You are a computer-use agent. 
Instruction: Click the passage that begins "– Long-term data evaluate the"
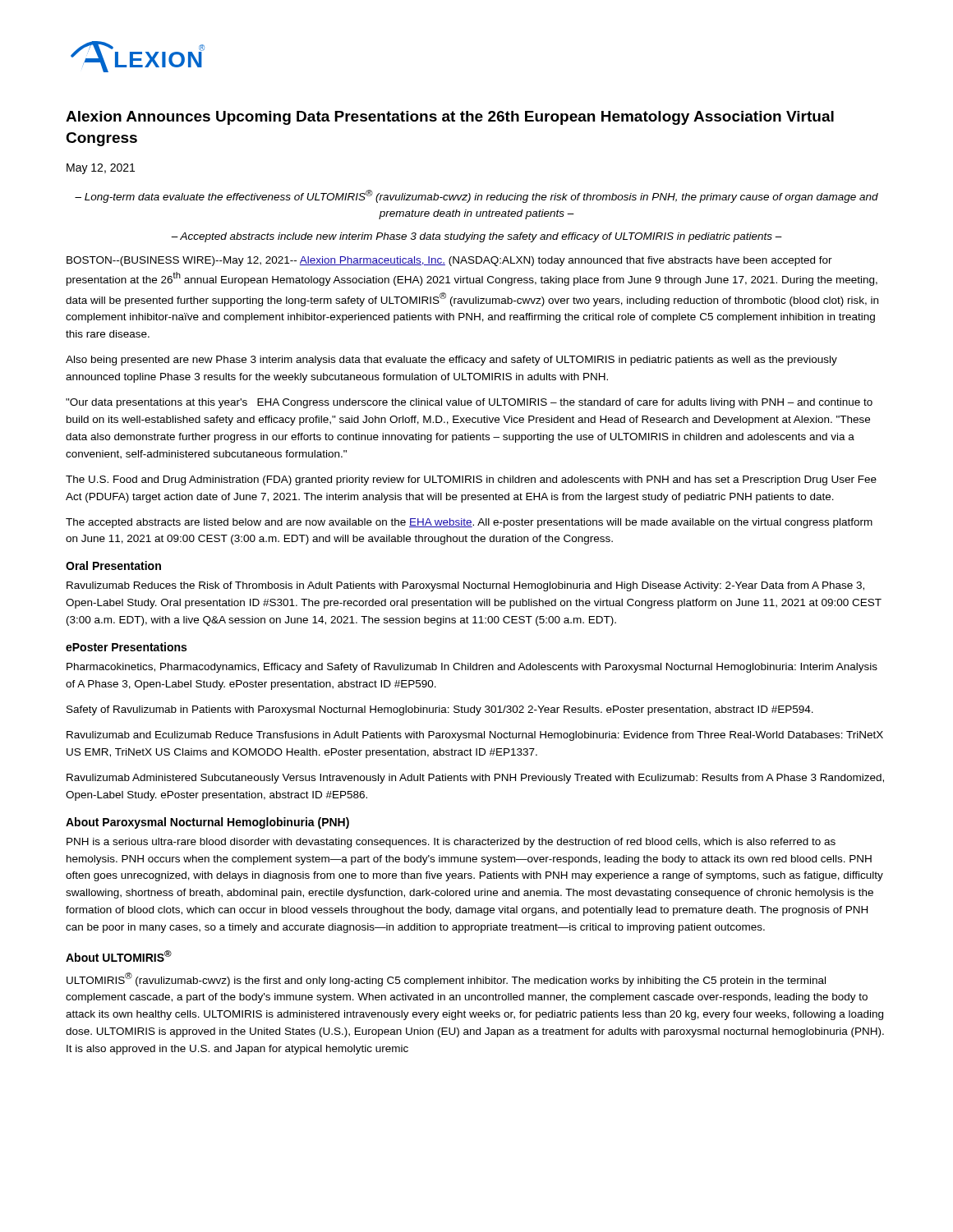click(476, 203)
